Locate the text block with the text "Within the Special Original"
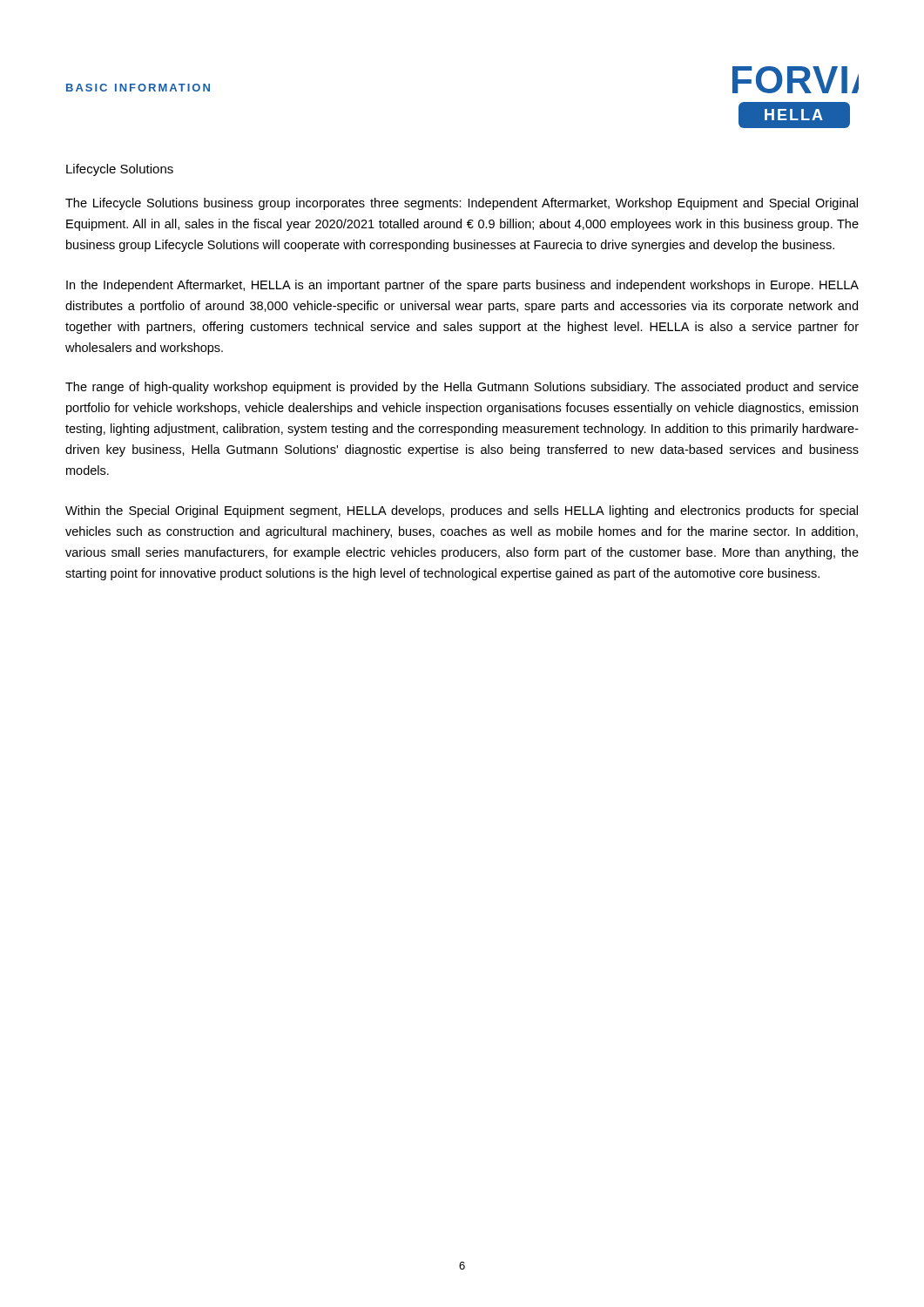Screen dimensions: 1307x924 tap(462, 542)
